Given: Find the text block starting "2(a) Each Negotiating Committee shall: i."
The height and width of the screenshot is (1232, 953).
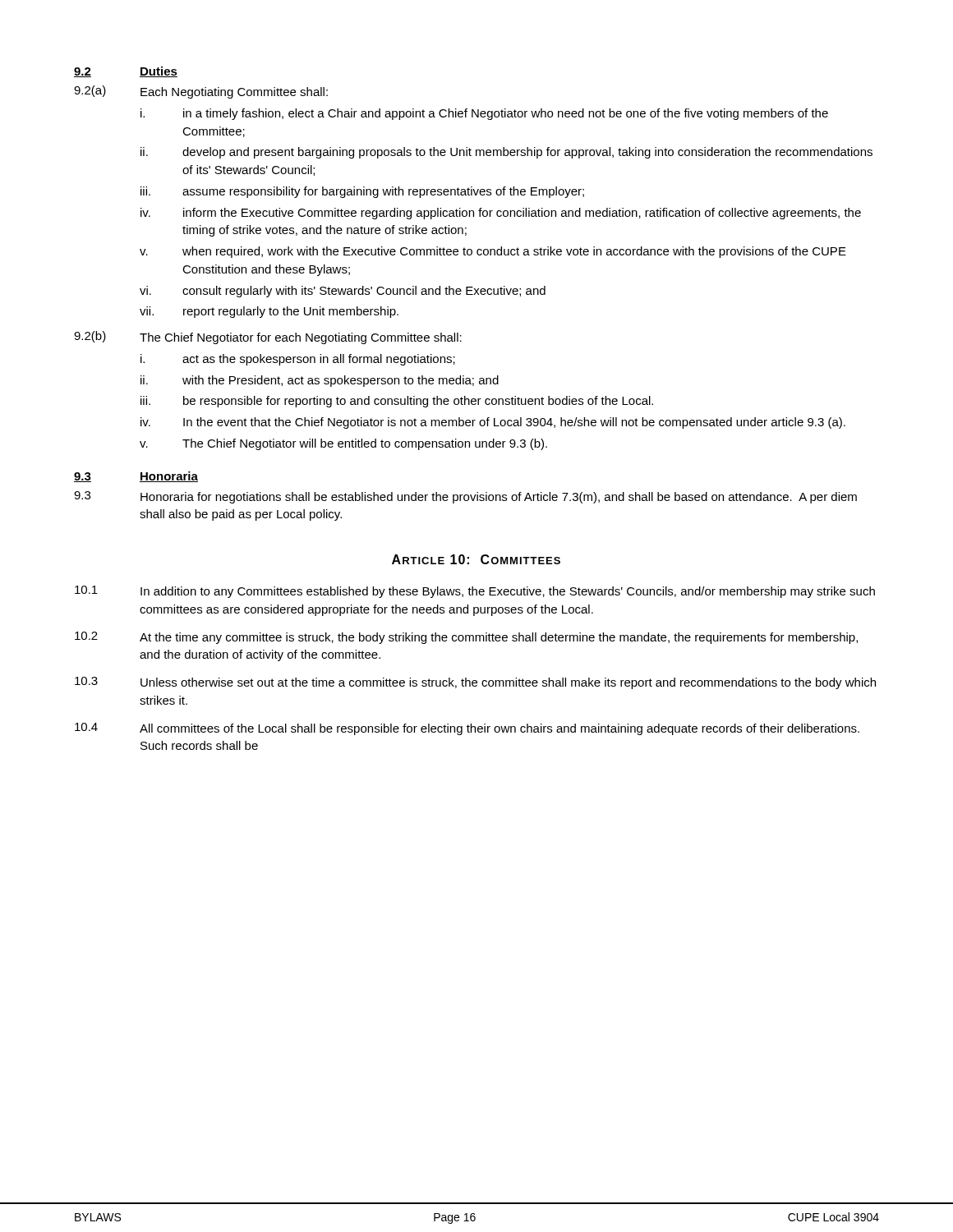Looking at the screenshot, I should click(x=476, y=203).
